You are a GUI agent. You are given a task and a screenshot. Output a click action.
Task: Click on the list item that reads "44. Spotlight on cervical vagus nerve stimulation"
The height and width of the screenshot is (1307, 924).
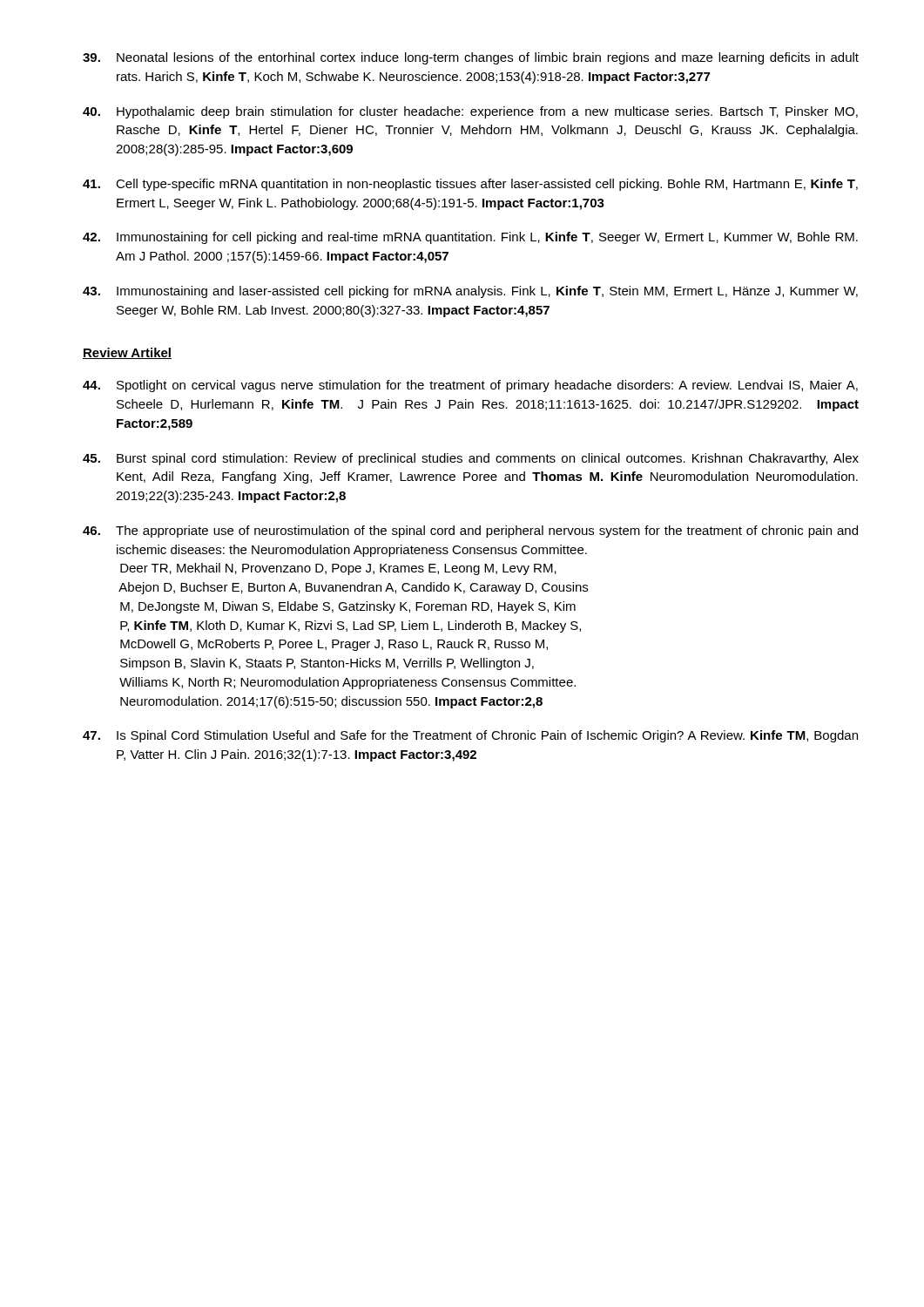coord(471,404)
